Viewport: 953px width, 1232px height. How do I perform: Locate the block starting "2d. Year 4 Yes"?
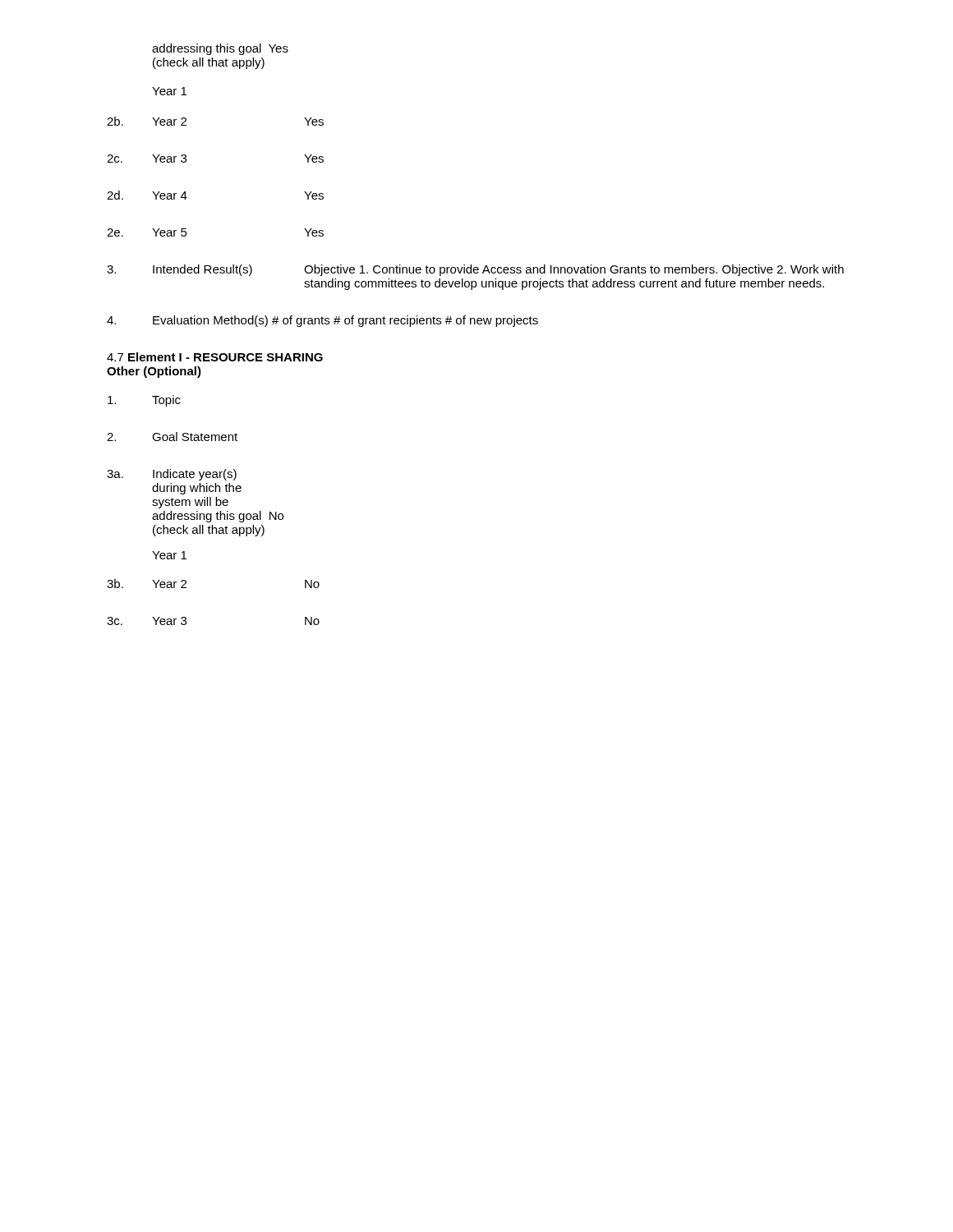[165, 195]
